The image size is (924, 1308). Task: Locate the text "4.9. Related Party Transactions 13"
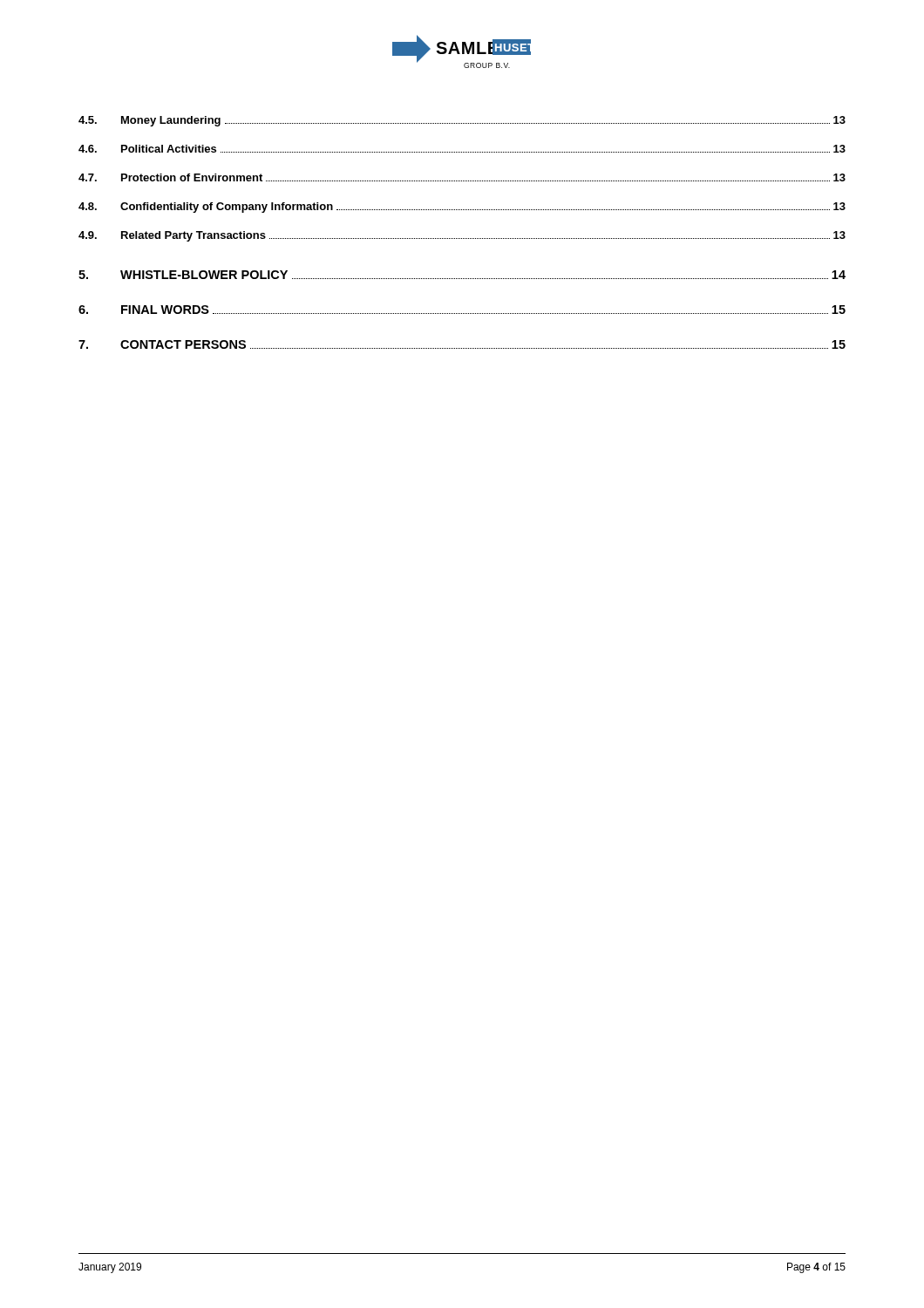point(462,235)
